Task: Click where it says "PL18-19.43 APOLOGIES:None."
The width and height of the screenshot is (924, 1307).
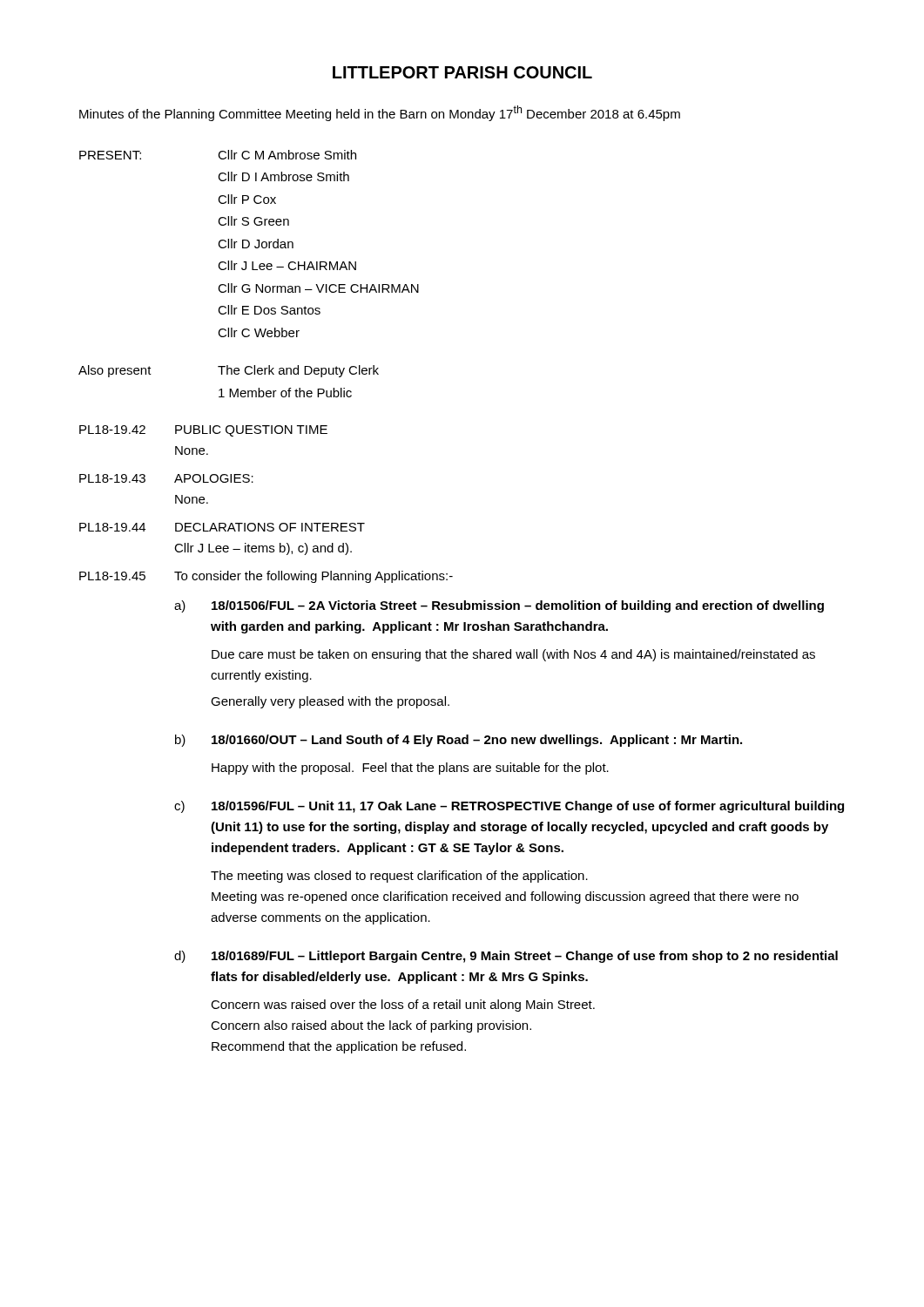Action: (x=108, y=479)
